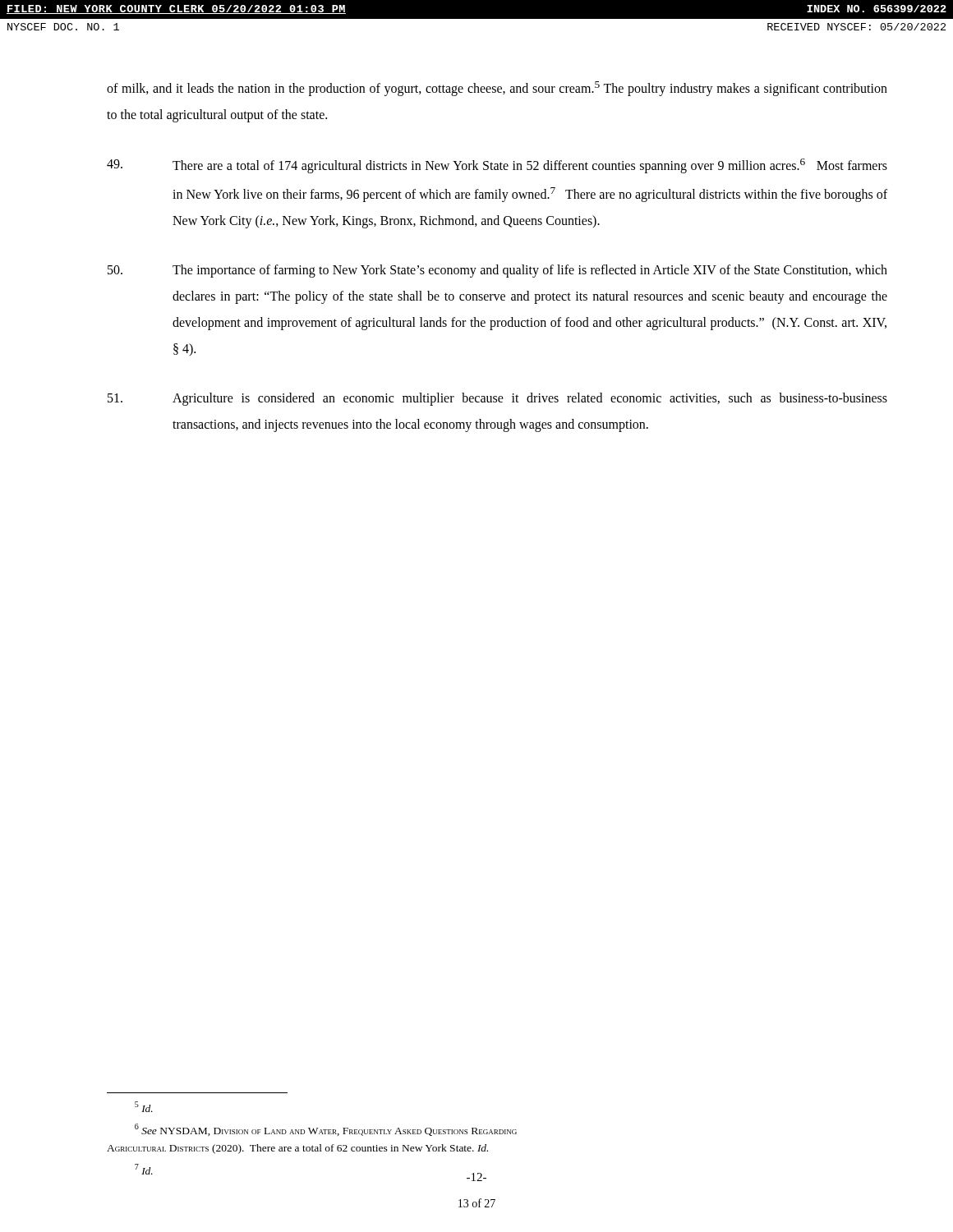Locate the text block that says "There are a total"
Screen dimensions: 1232x953
pos(497,193)
